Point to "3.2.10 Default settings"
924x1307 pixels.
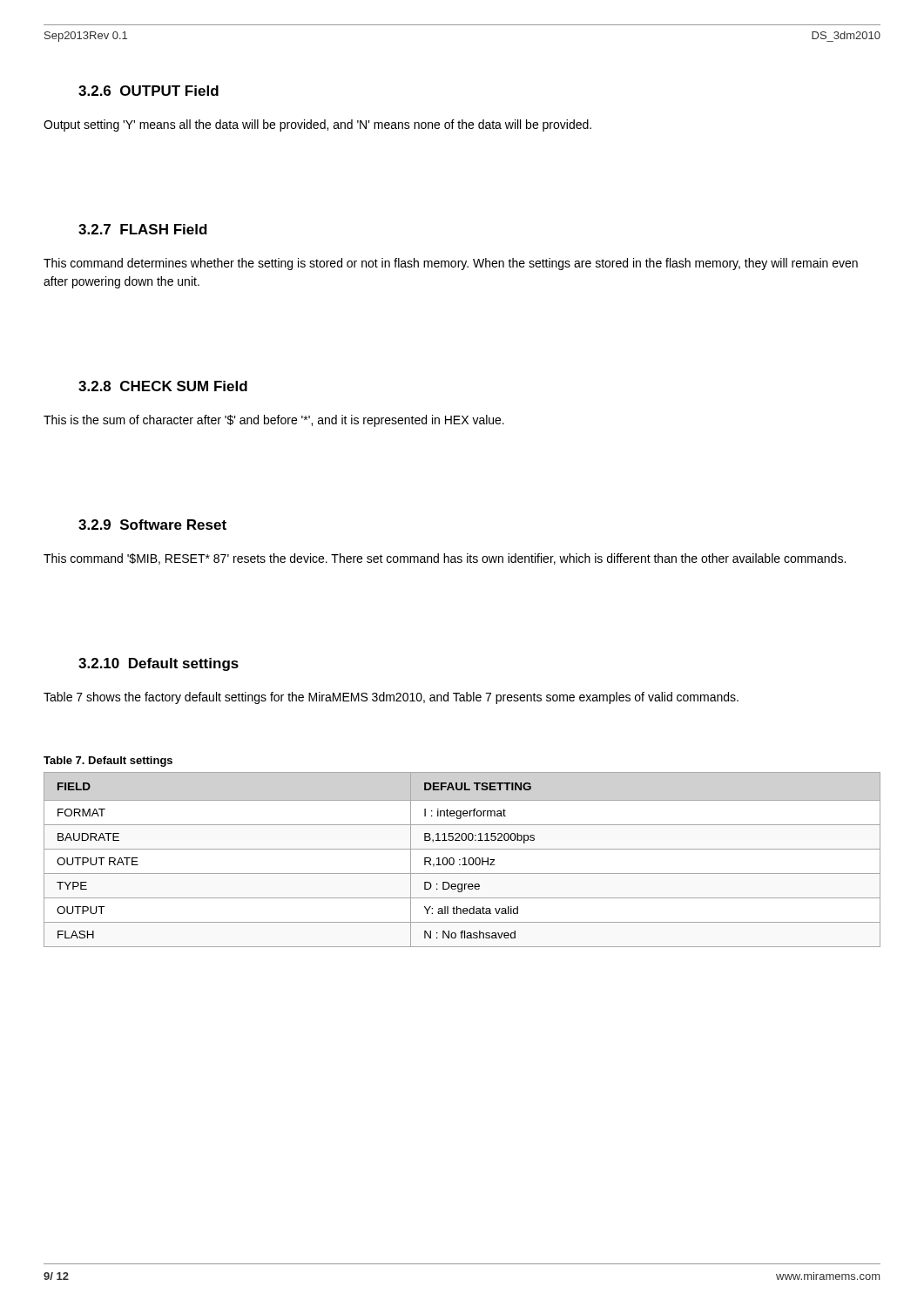[x=159, y=663]
